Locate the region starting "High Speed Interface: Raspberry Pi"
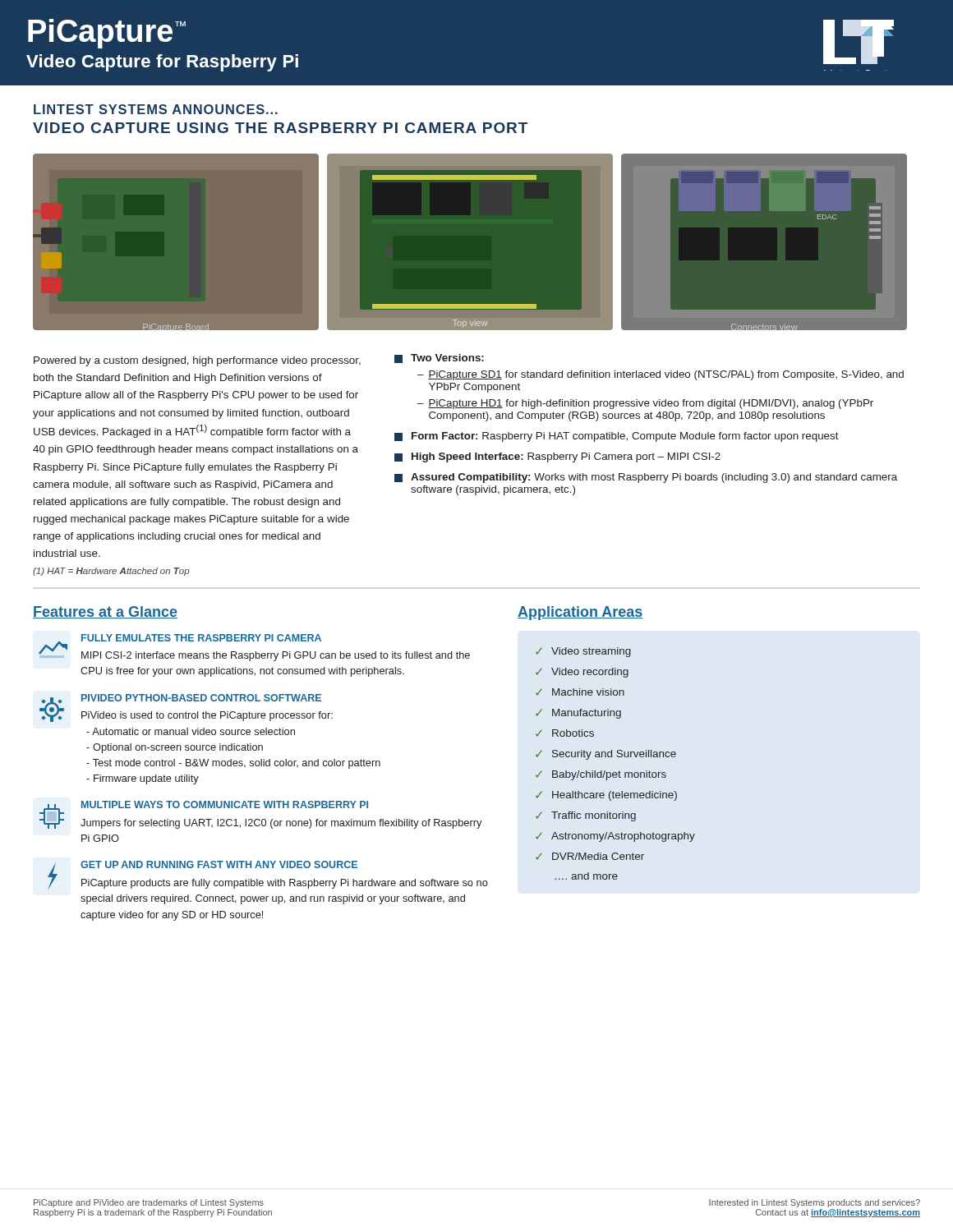Viewport: 953px width, 1232px height. 558,456
